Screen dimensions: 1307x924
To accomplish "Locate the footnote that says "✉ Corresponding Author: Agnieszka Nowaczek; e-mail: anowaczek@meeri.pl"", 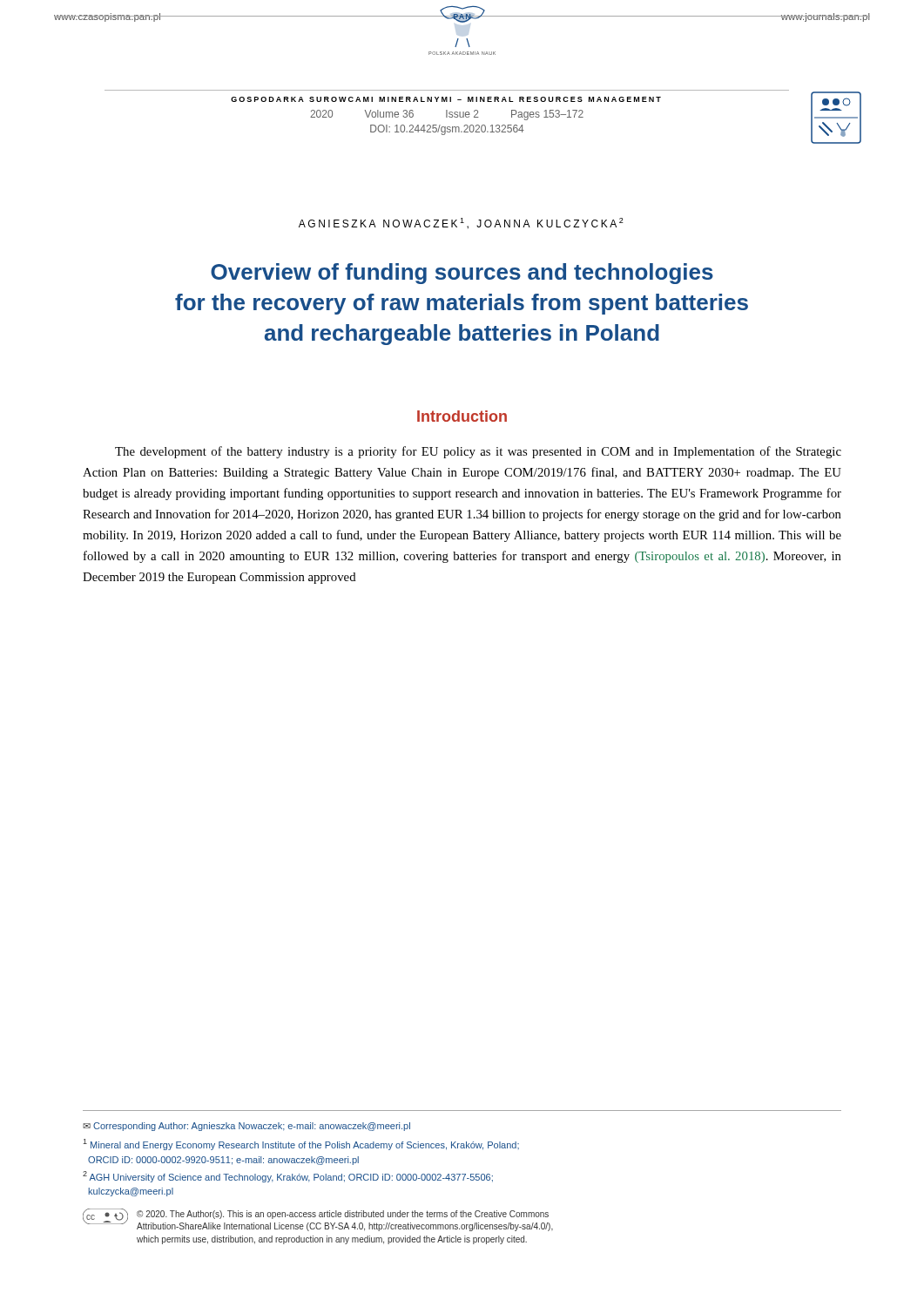I will coord(462,1182).
